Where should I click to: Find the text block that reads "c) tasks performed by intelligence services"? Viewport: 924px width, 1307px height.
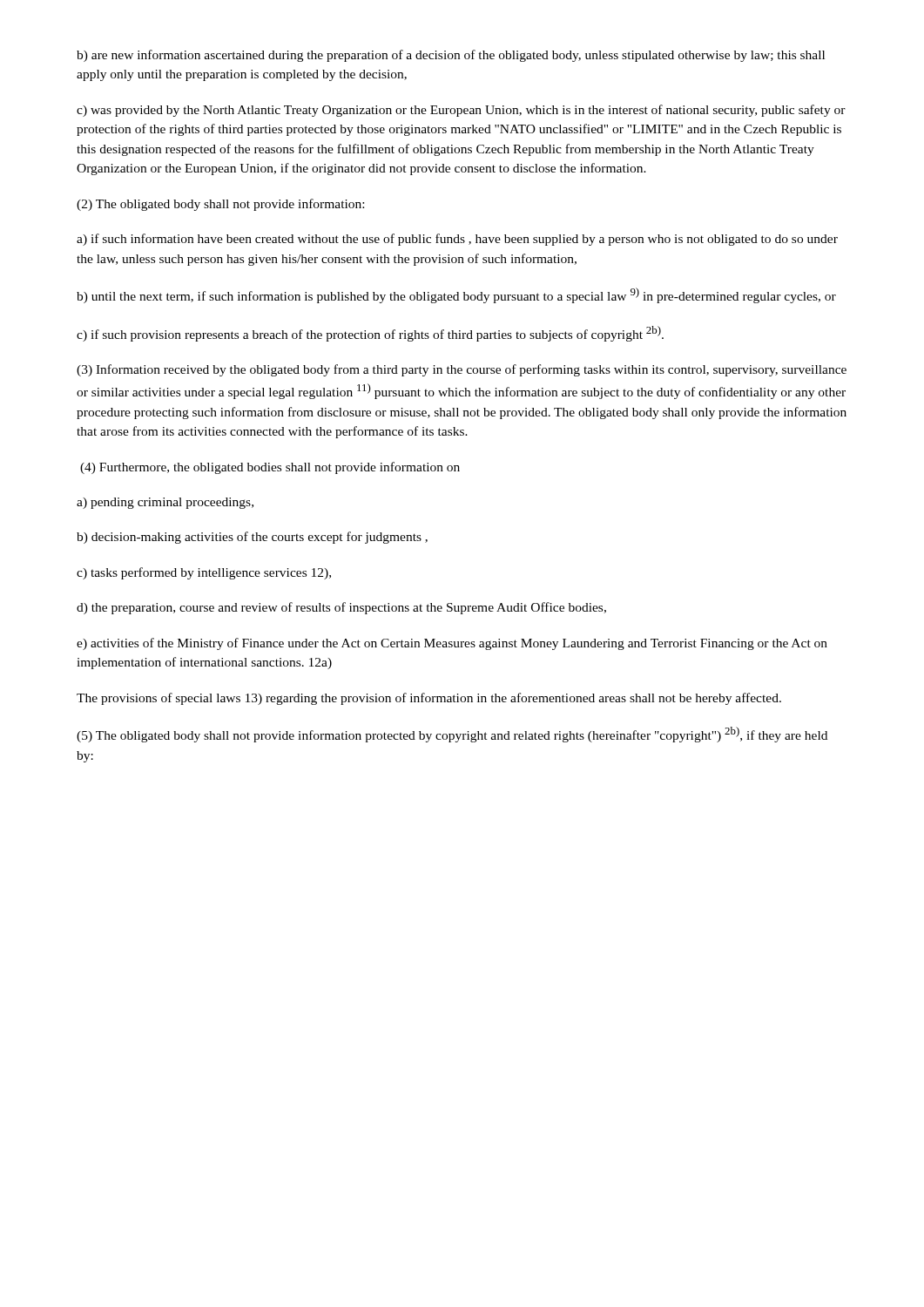[x=204, y=573]
